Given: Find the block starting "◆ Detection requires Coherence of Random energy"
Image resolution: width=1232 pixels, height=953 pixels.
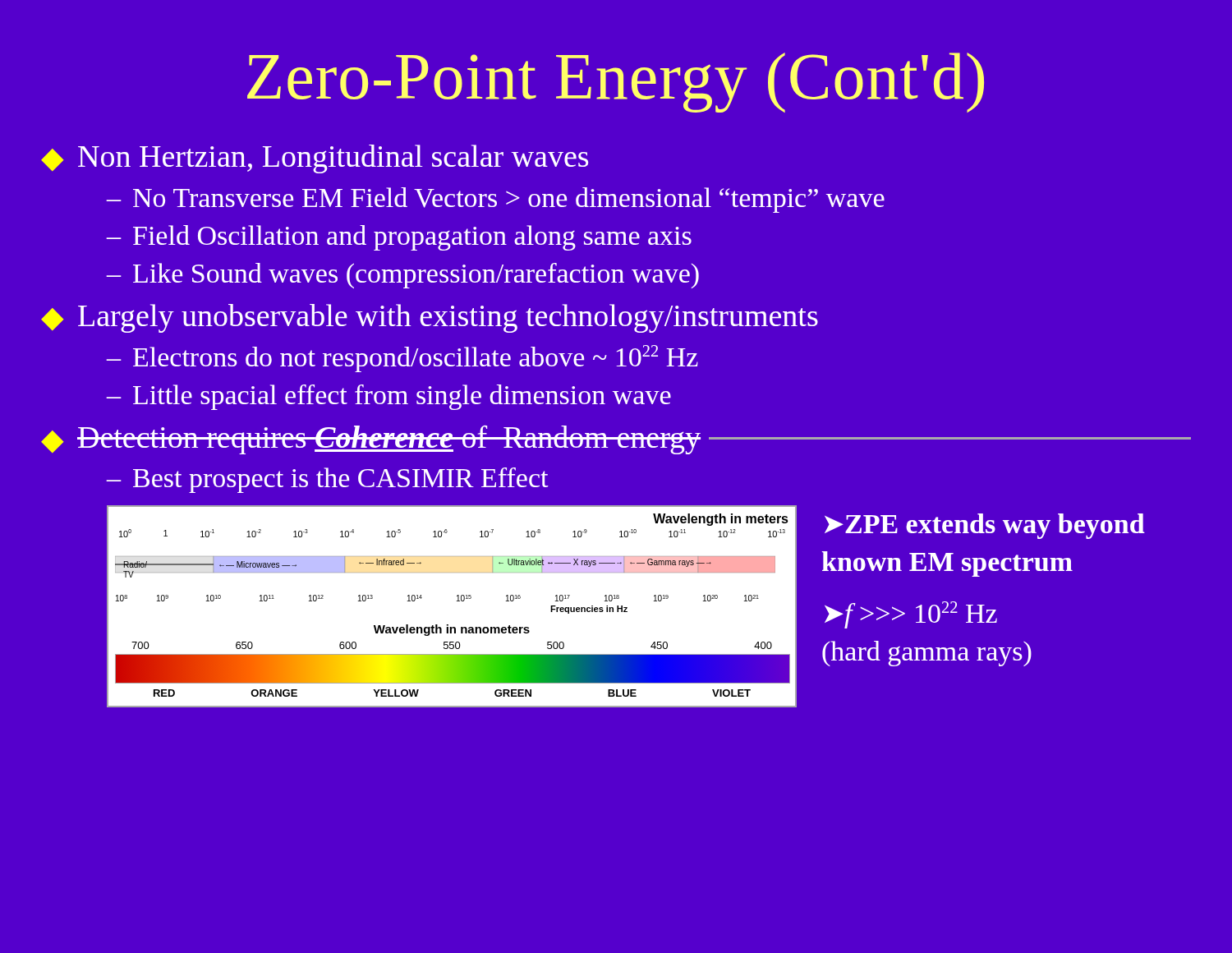Looking at the screenshot, I should tap(616, 438).
